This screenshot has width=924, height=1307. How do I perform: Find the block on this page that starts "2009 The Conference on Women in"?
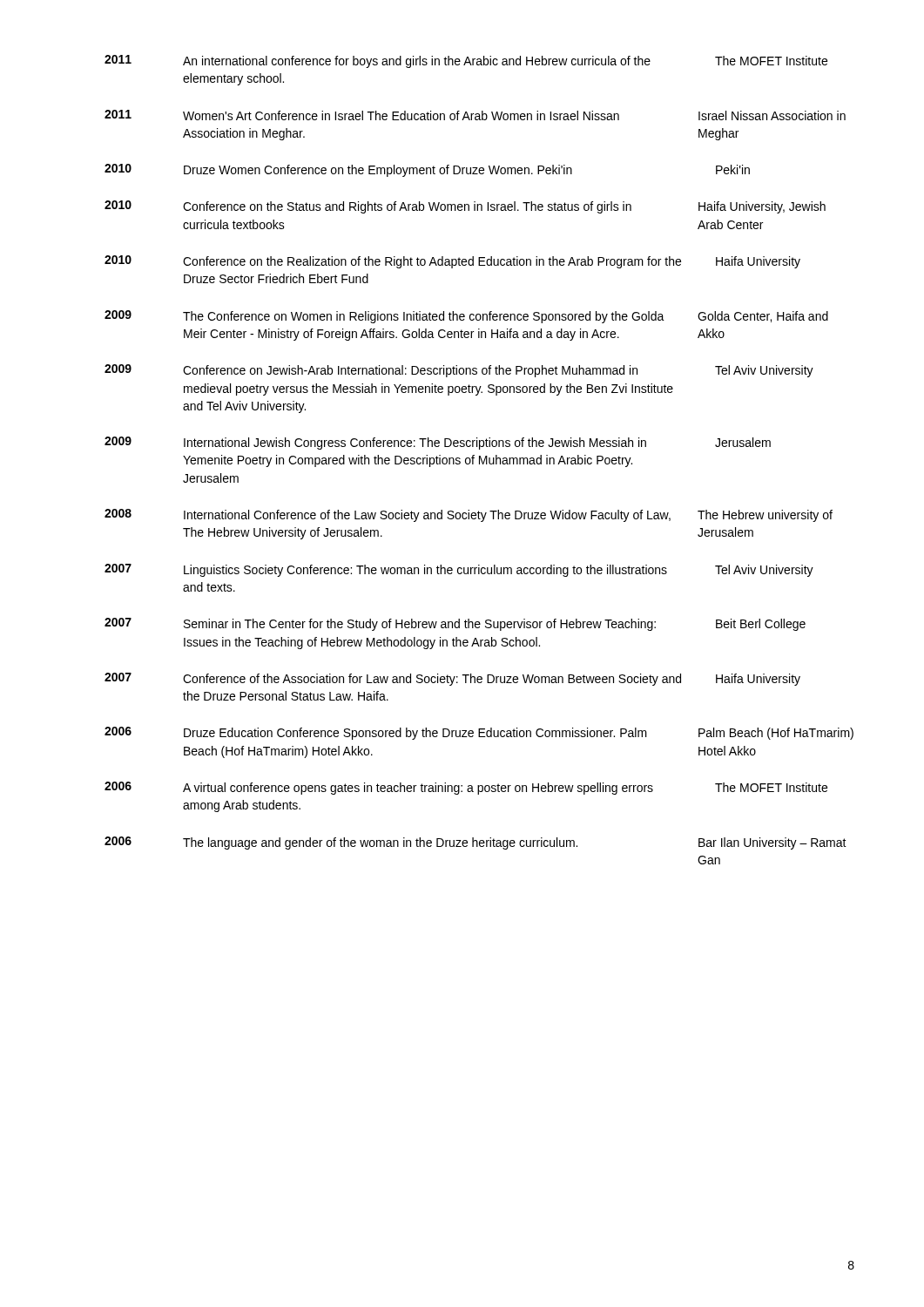[479, 325]
